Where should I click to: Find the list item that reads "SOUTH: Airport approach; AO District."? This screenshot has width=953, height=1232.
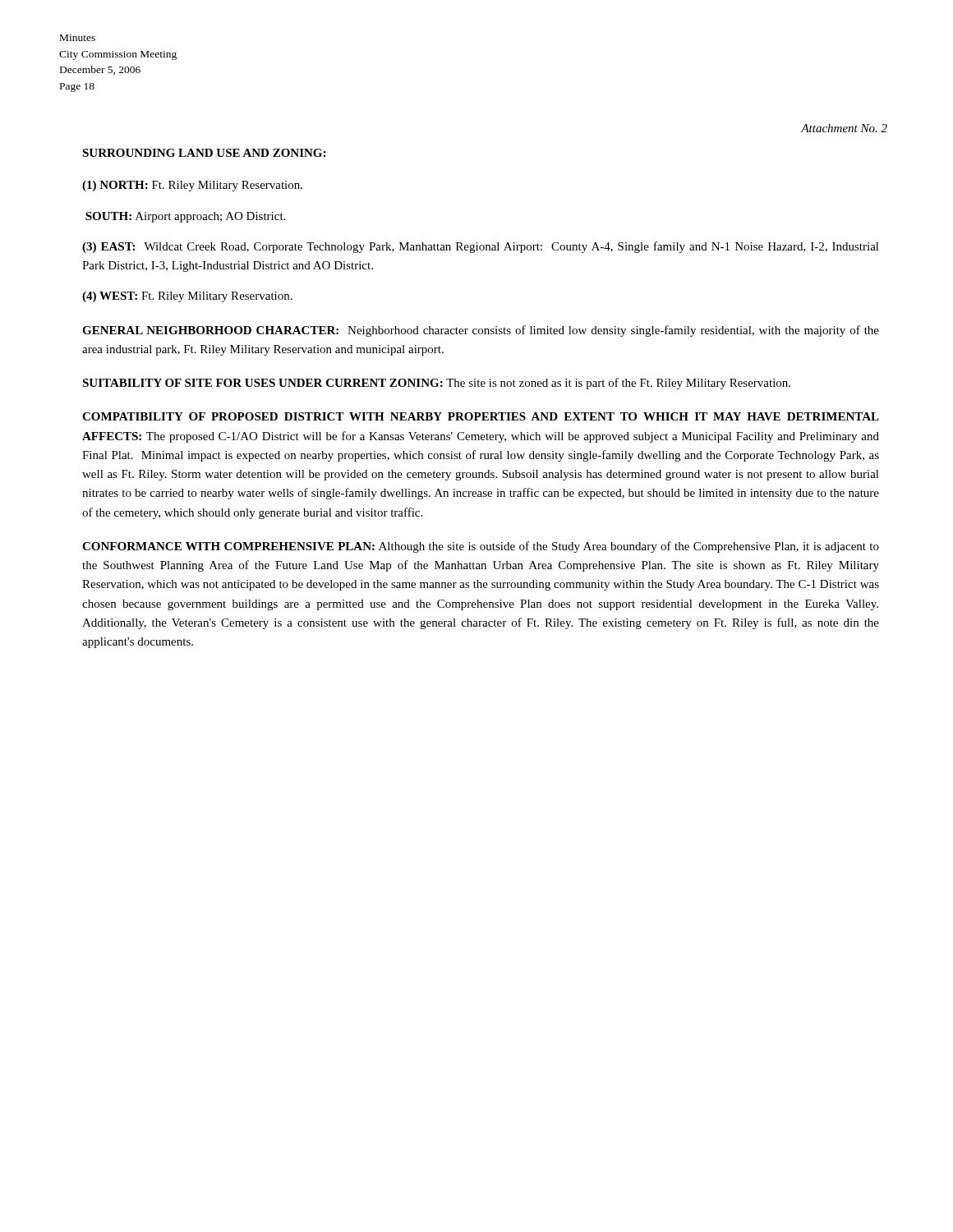tap(185, 217)
